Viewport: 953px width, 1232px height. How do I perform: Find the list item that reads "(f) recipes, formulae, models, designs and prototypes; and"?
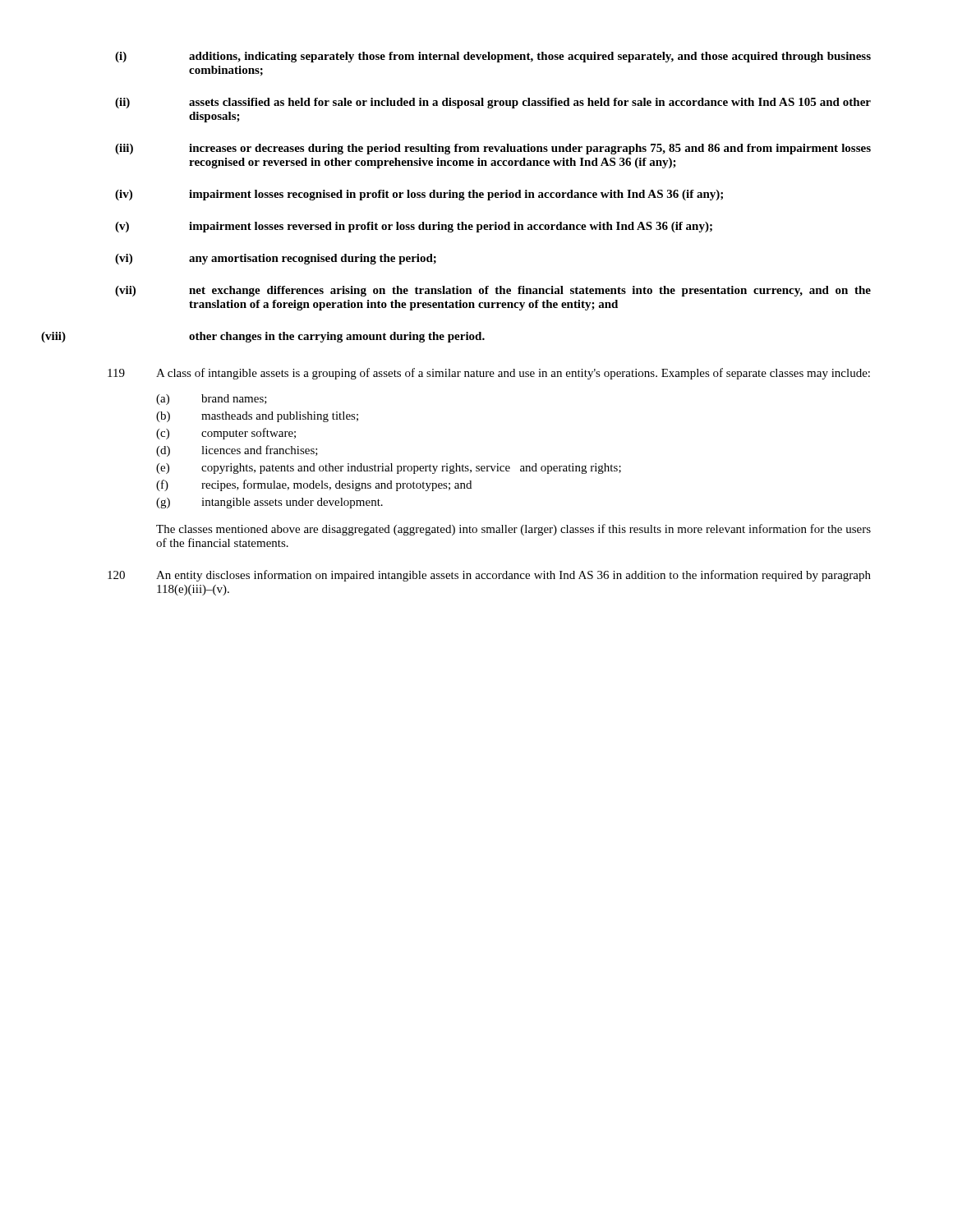coord(314,485)
